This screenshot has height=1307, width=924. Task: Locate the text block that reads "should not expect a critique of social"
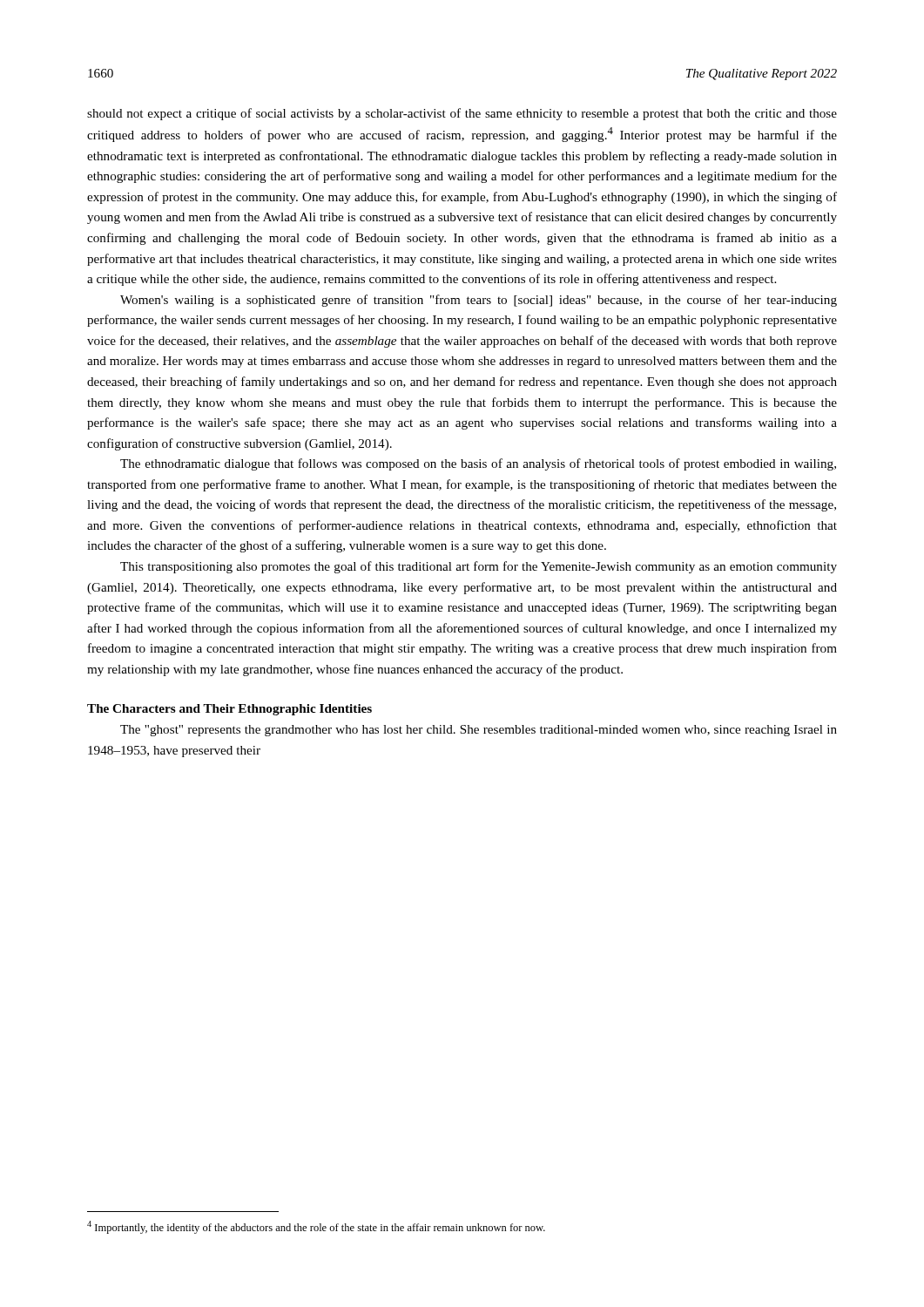tap(462, 196)
